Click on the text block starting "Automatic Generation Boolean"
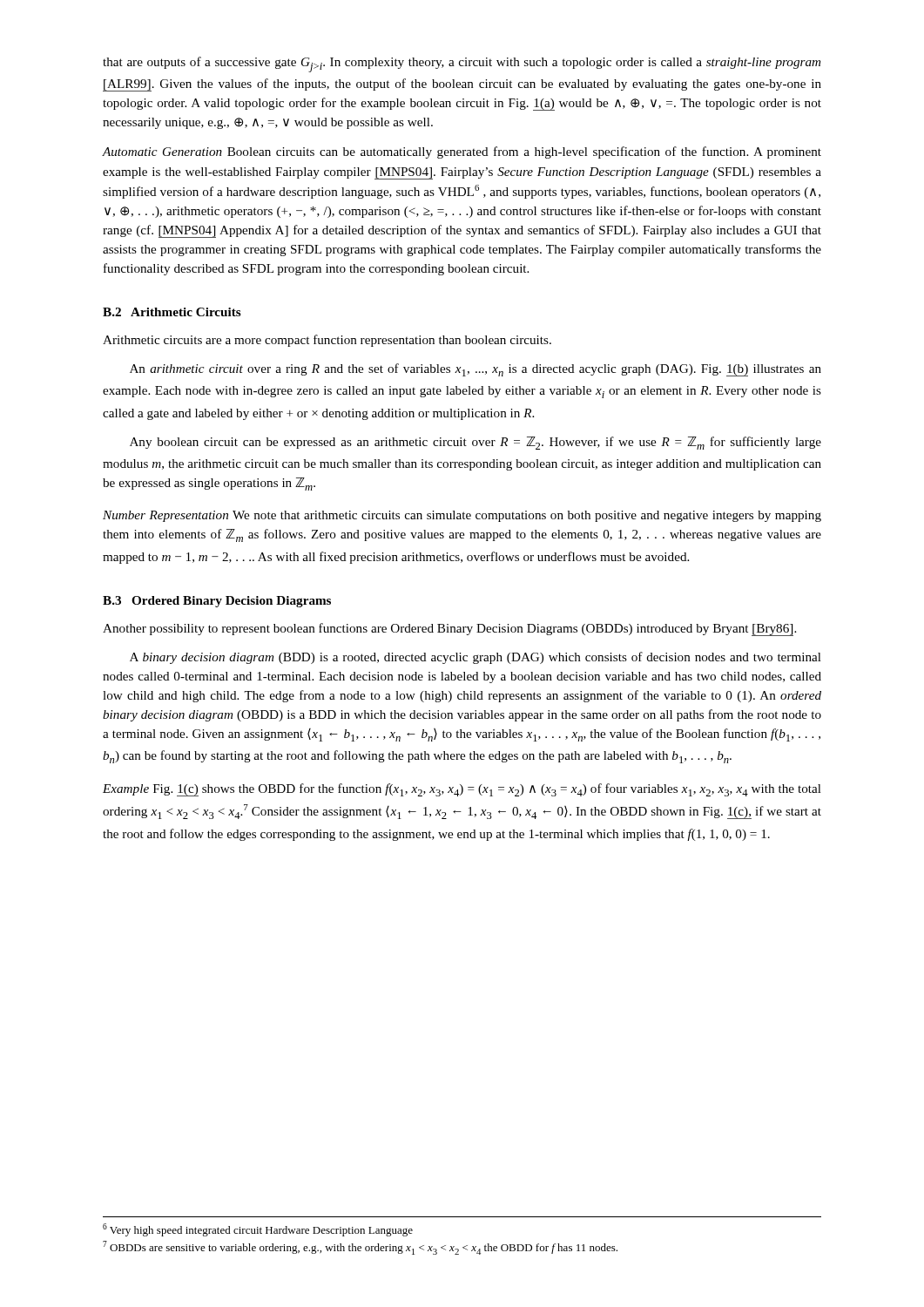 [x=462, y=210]
